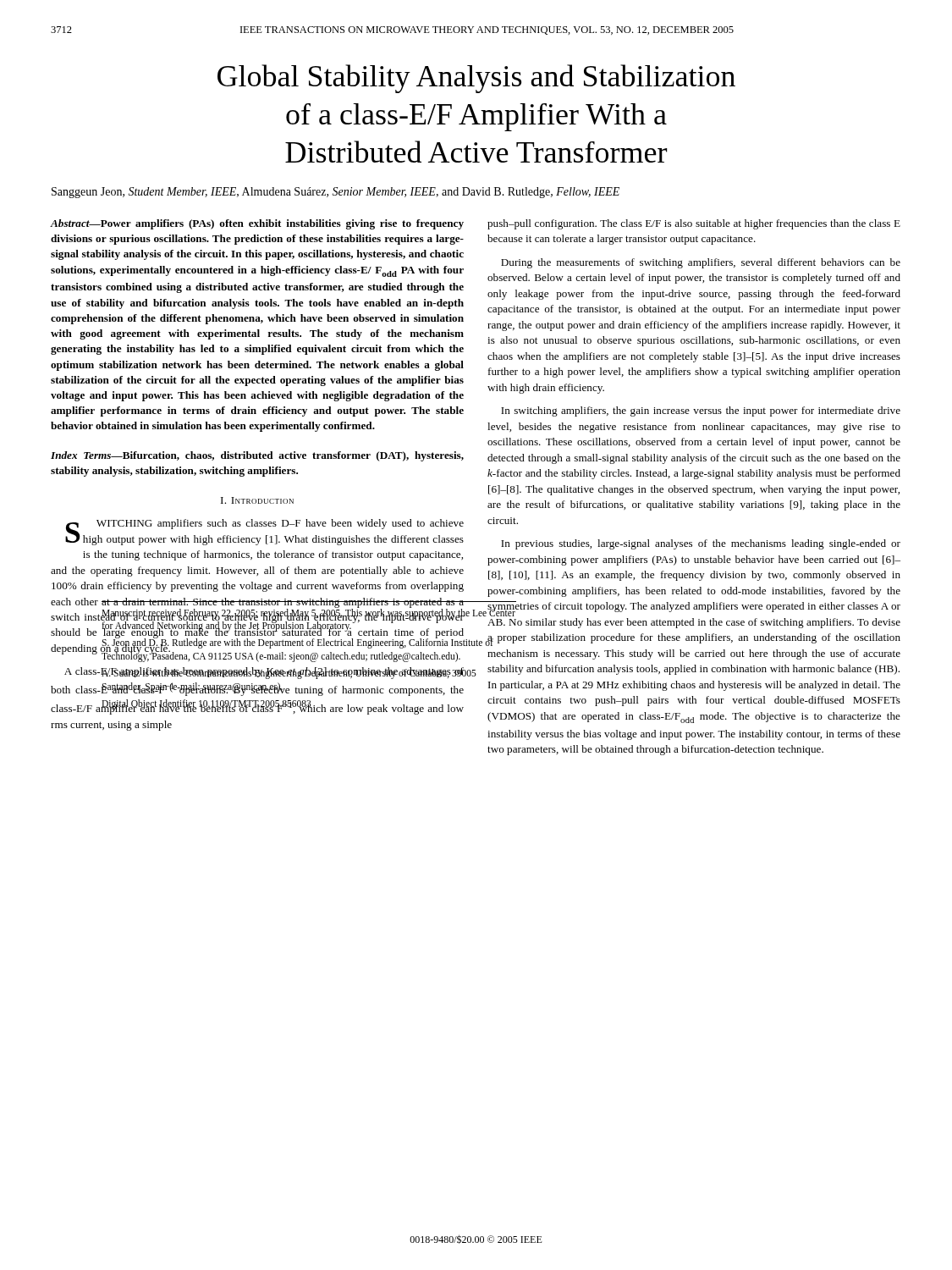Locate the text starting "Index Terms—Bifurcation, chaos, distributed active transformer"
Screen dimensions: 1270x952
[x=257, y=462]
